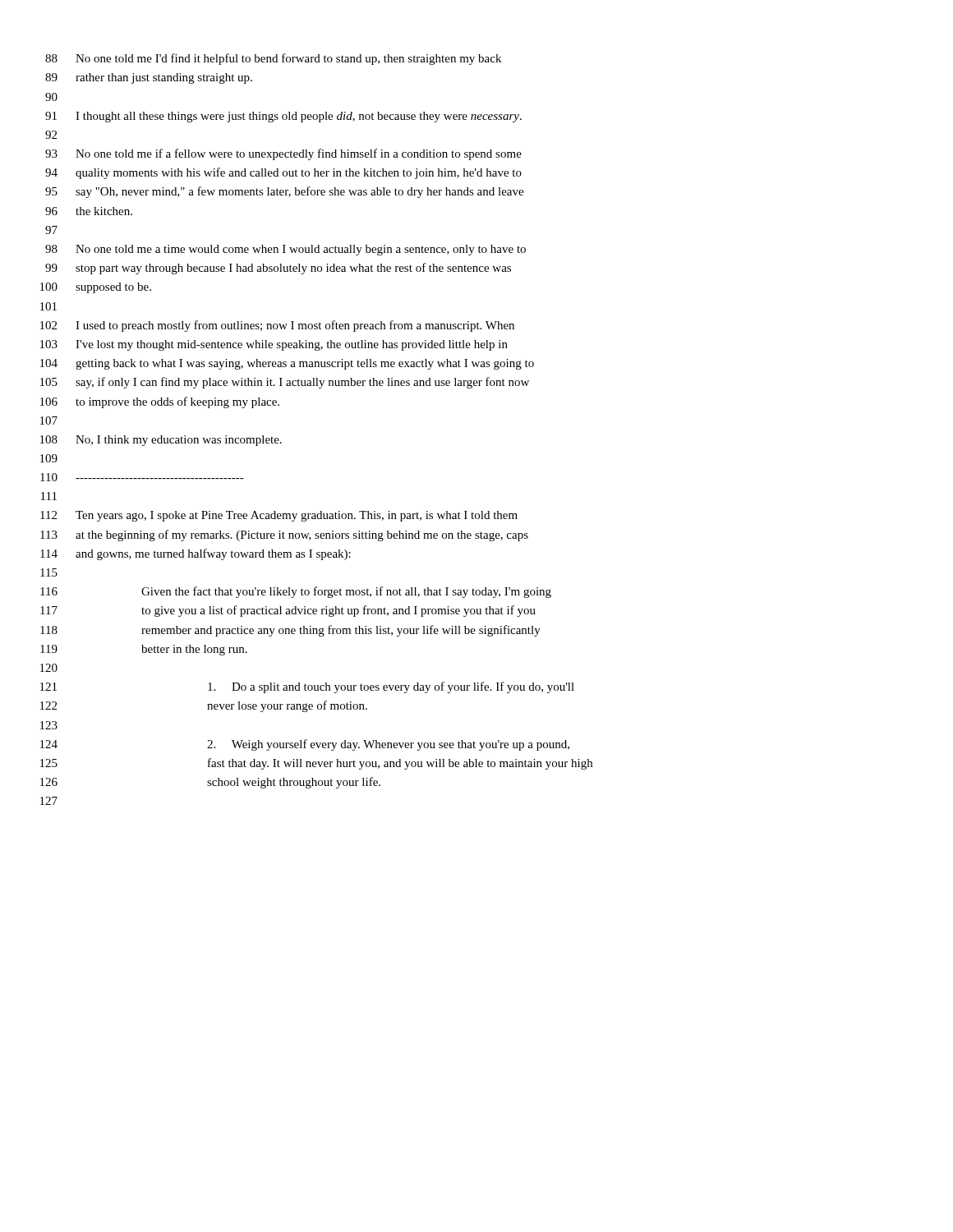Point to the block beginning "121 1. Do a"

[x=476, y=697]
